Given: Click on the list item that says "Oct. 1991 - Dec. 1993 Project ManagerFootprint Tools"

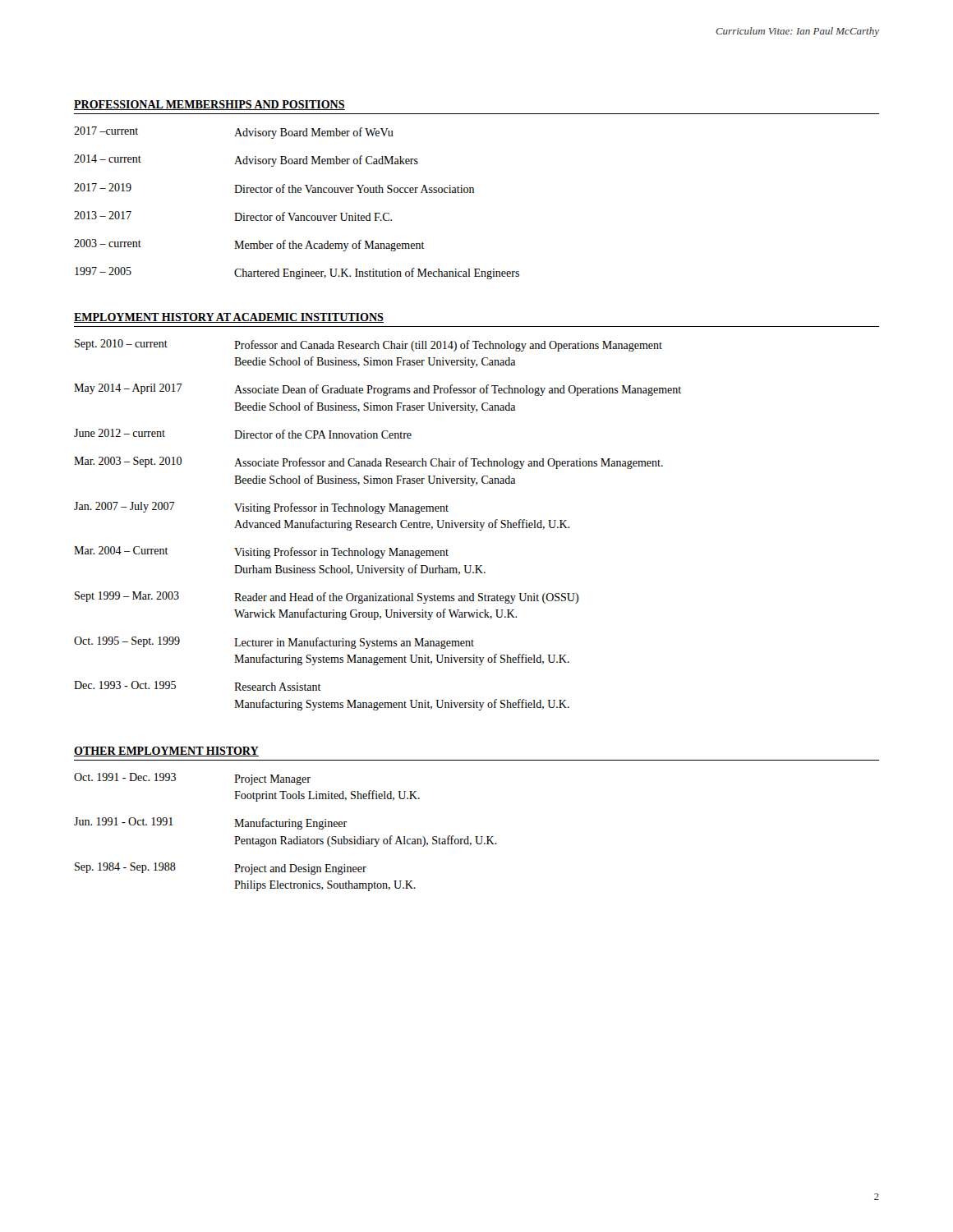Looking at the screenshot, I should (x=247, y=787).
